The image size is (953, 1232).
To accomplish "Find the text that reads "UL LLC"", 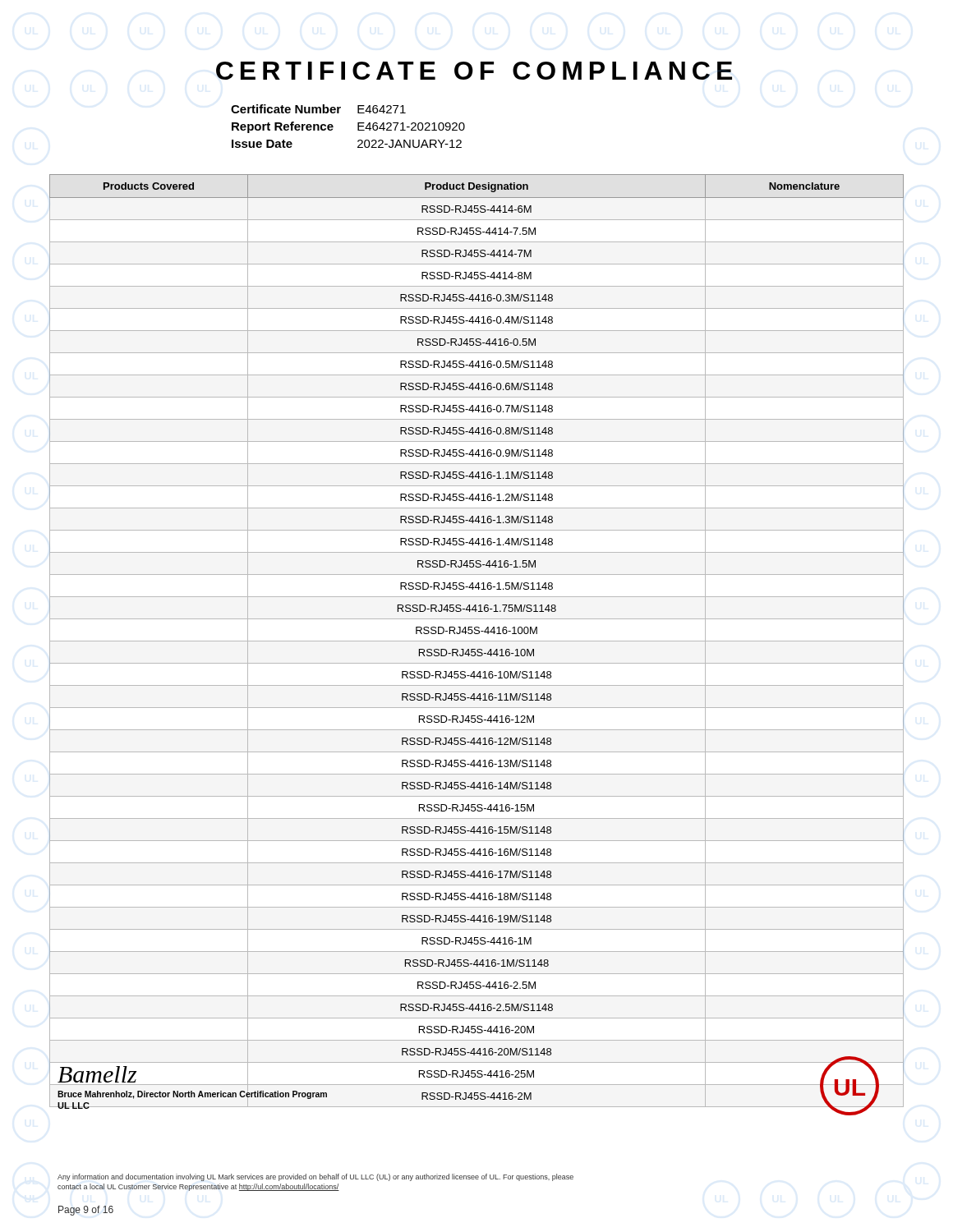I will point(73,1105).
